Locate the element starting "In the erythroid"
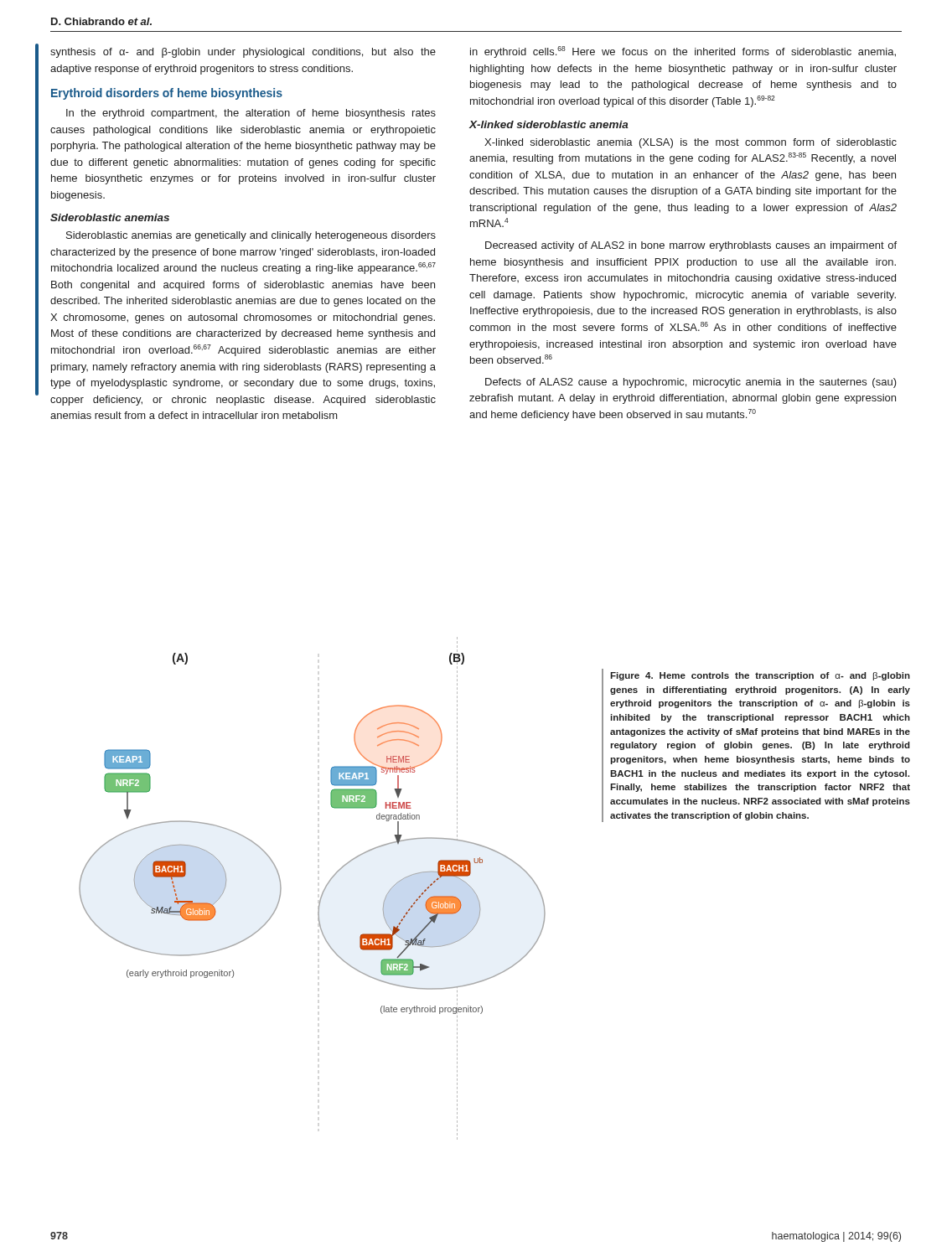 pos(243,154)
